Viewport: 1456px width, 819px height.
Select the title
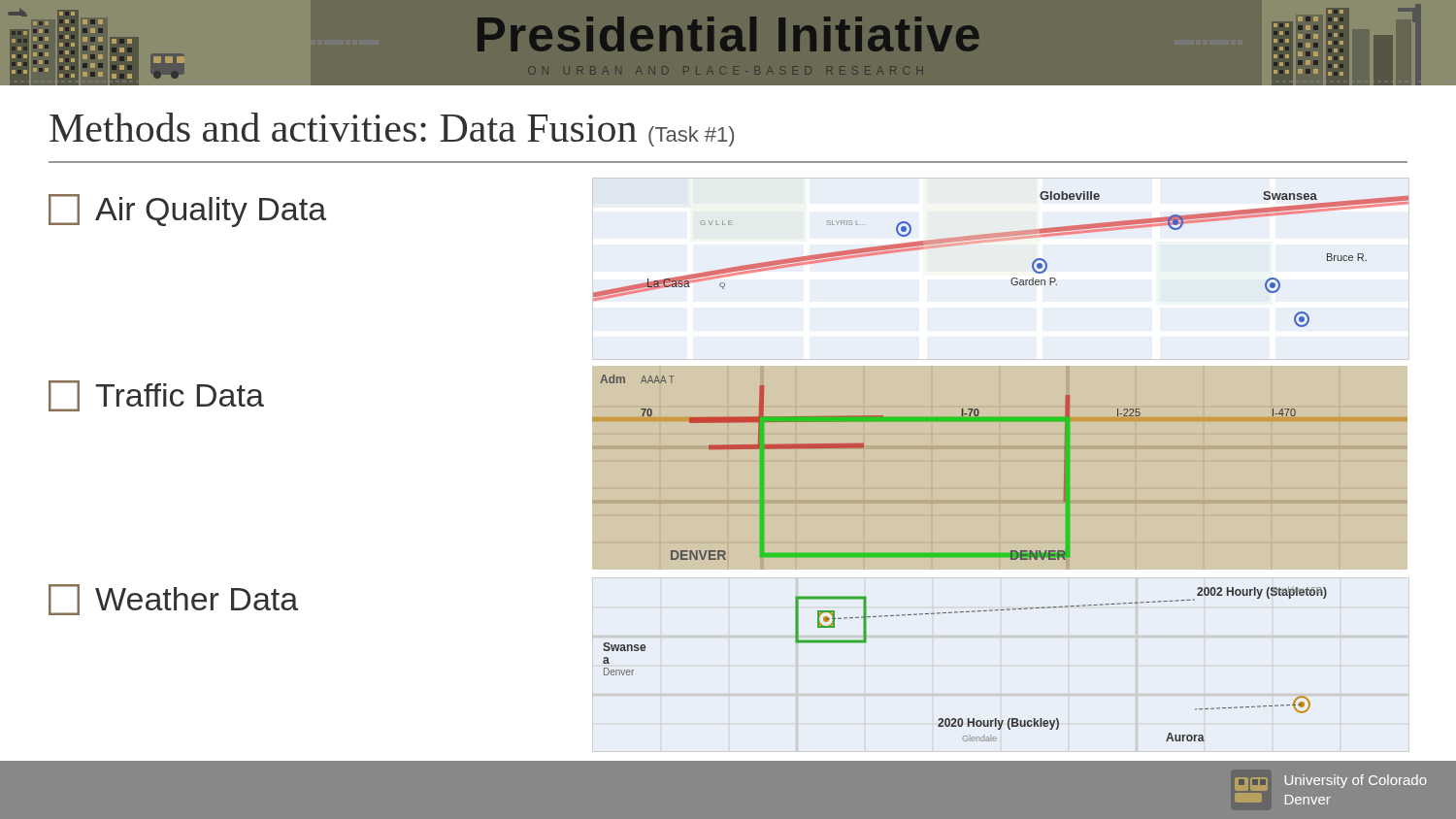coord(392,128)
